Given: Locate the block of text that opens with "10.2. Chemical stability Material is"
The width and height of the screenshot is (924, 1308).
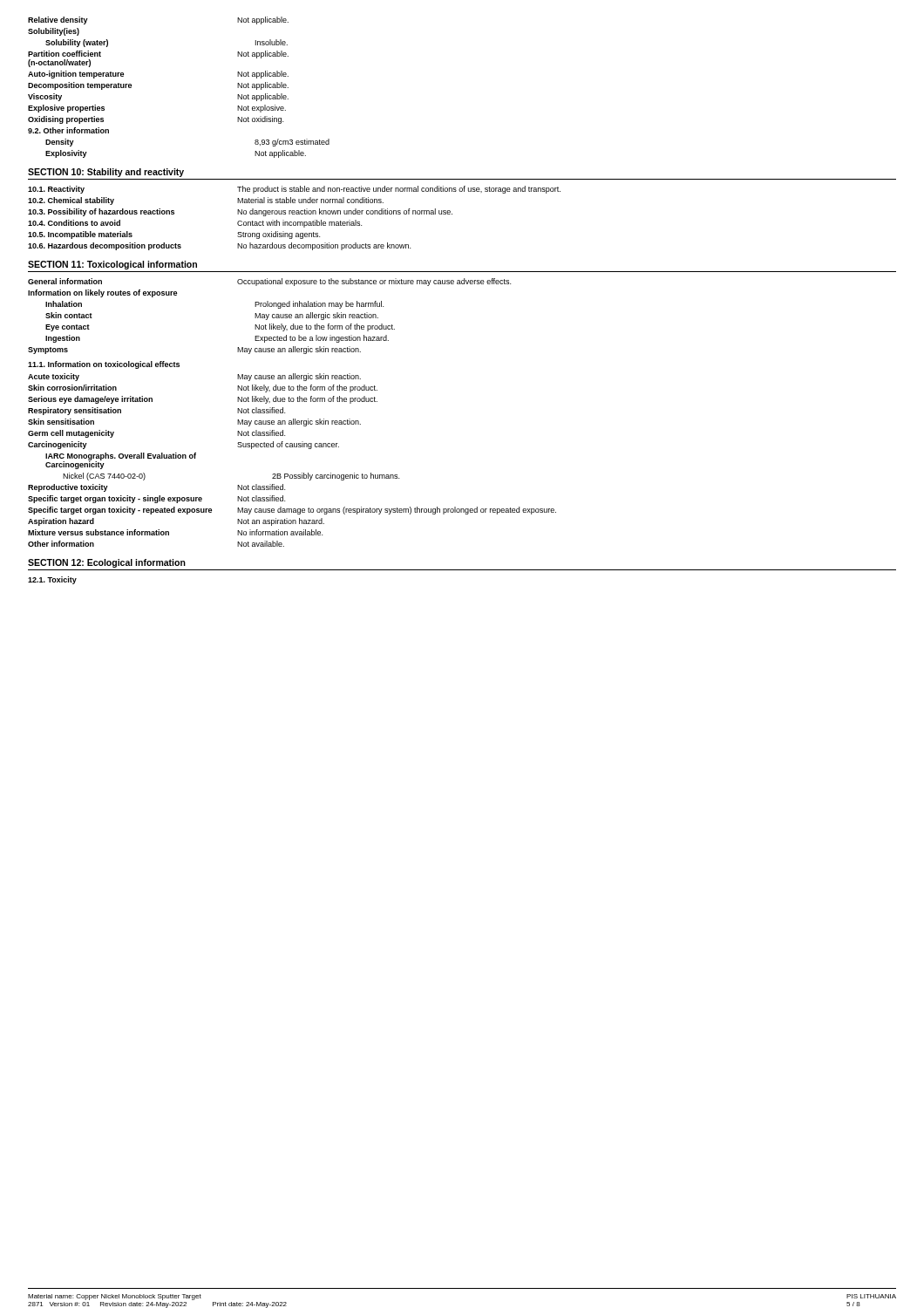Looking at the screenshot, I should 462,201.
